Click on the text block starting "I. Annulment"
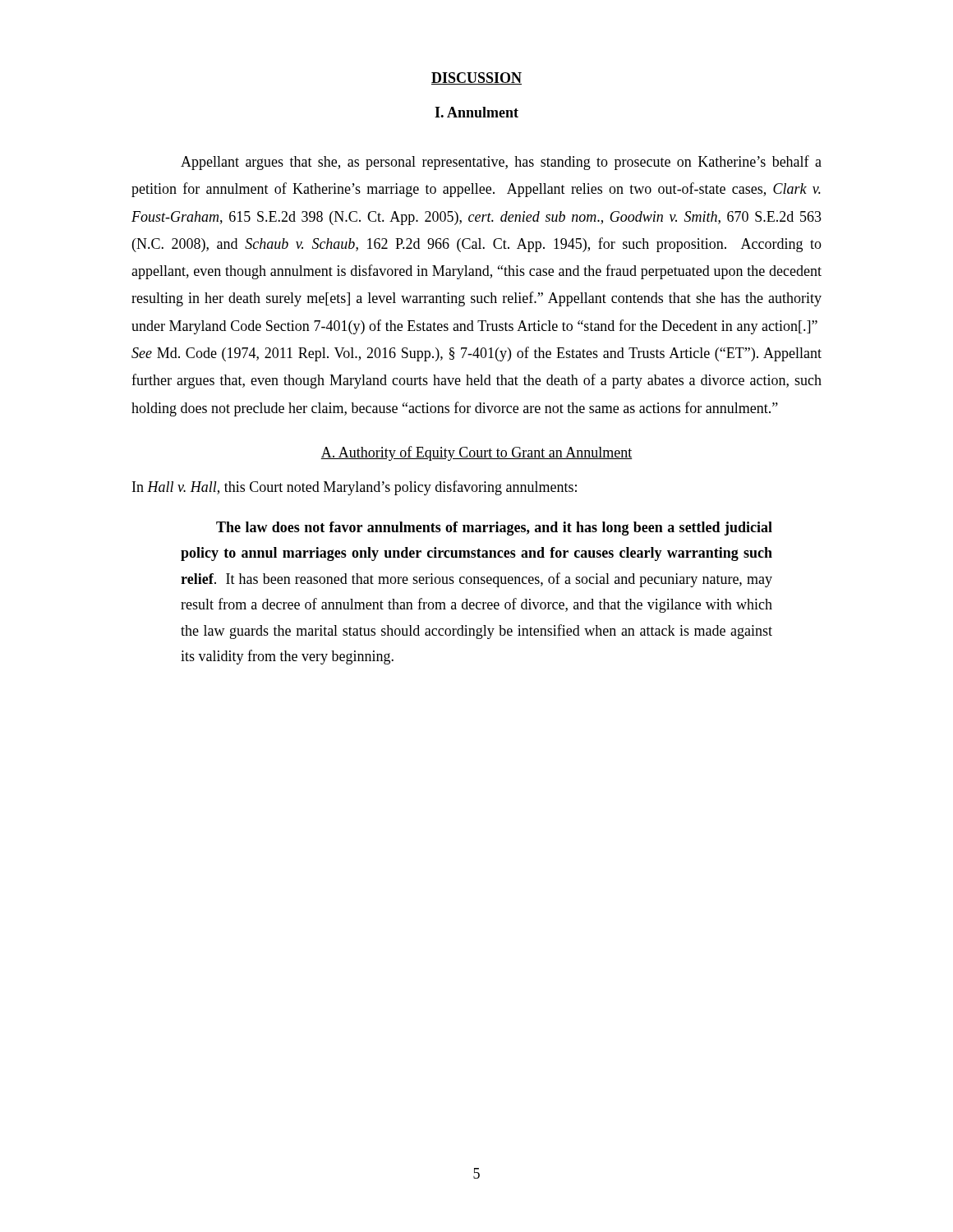This screenshot has height=1232, width=953. (476, 112)
